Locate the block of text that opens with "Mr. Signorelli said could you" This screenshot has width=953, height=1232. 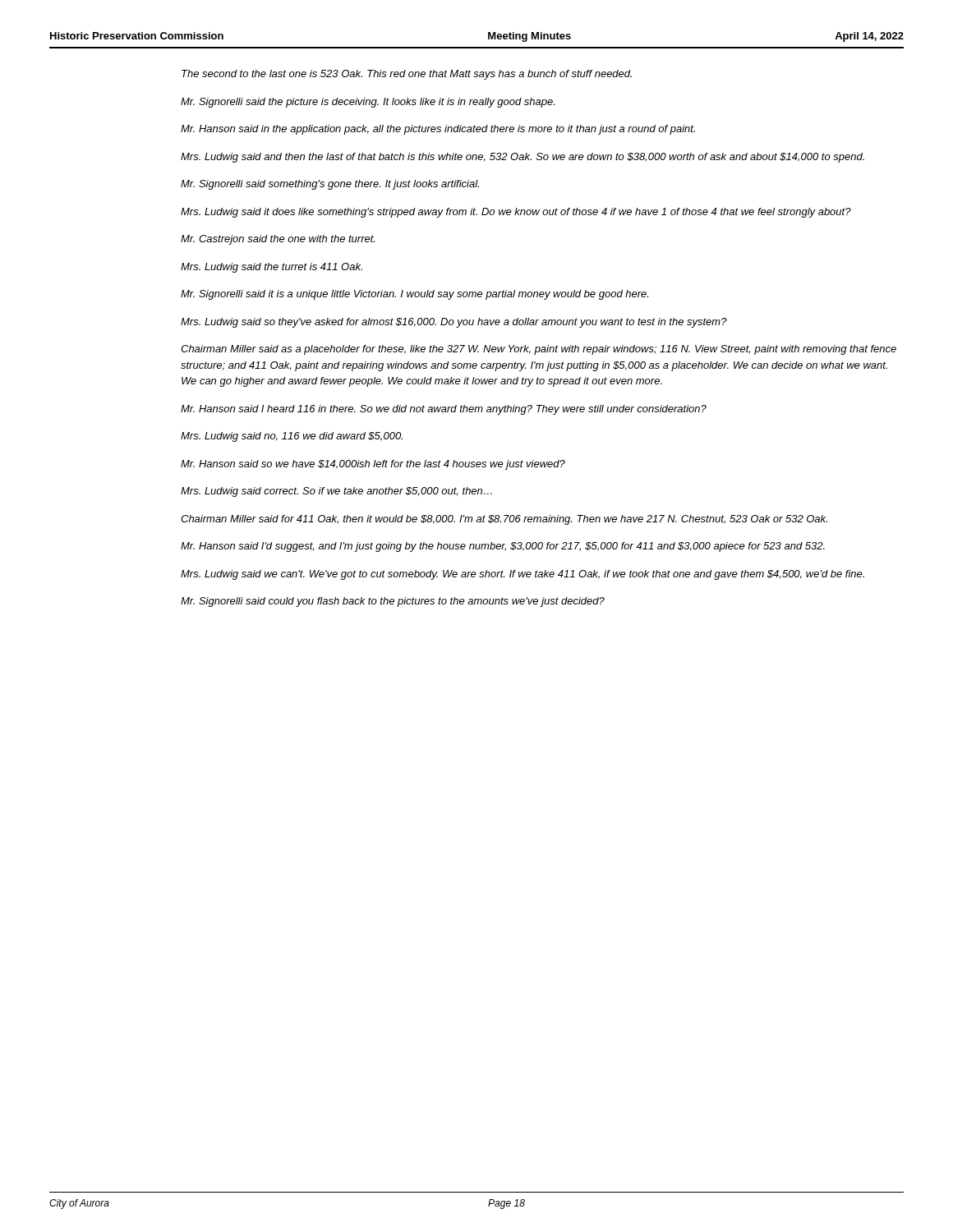pyautogui.click(x=393, y=601)
